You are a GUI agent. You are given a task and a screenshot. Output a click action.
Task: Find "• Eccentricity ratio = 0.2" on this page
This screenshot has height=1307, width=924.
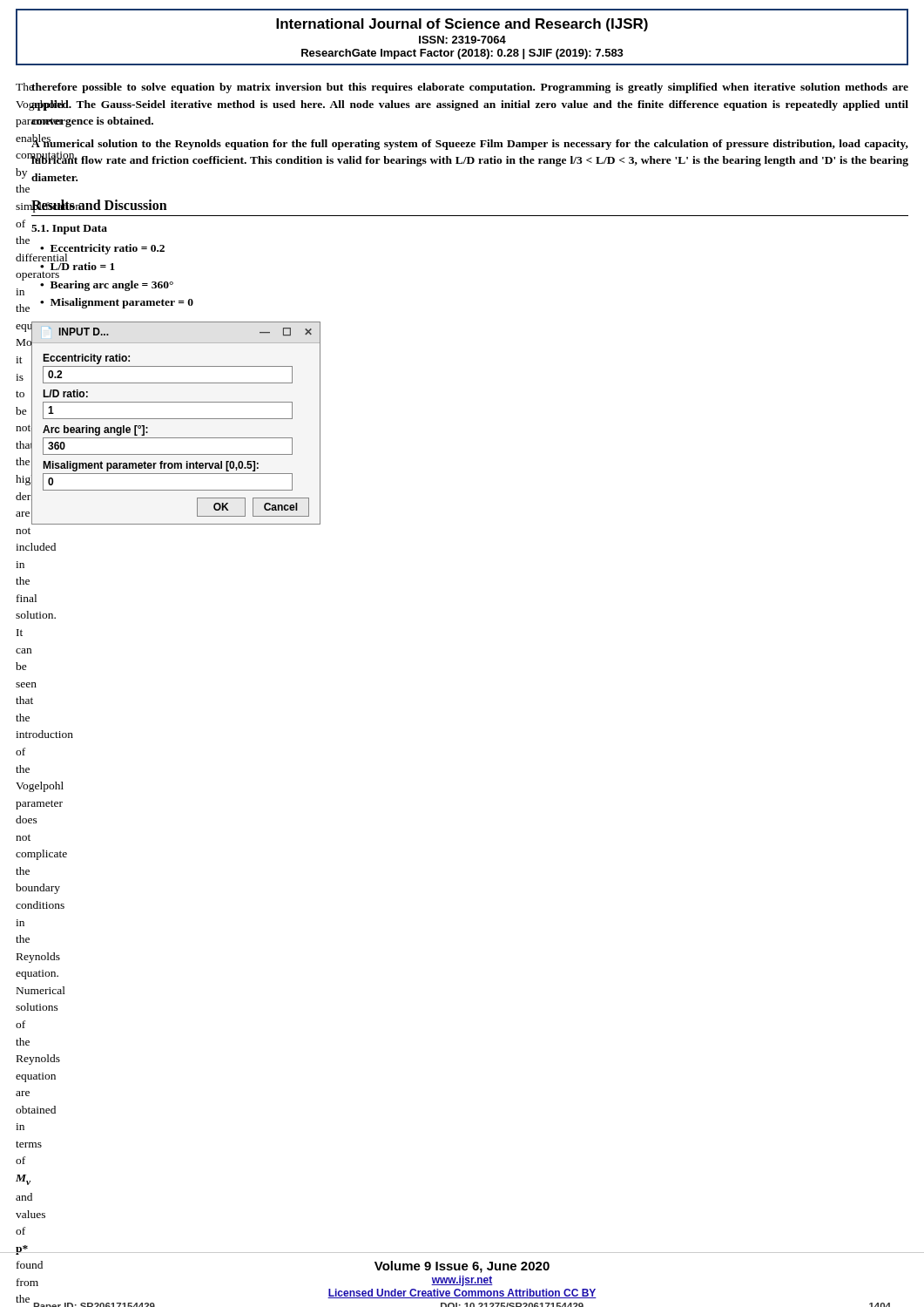coord(103,248)
